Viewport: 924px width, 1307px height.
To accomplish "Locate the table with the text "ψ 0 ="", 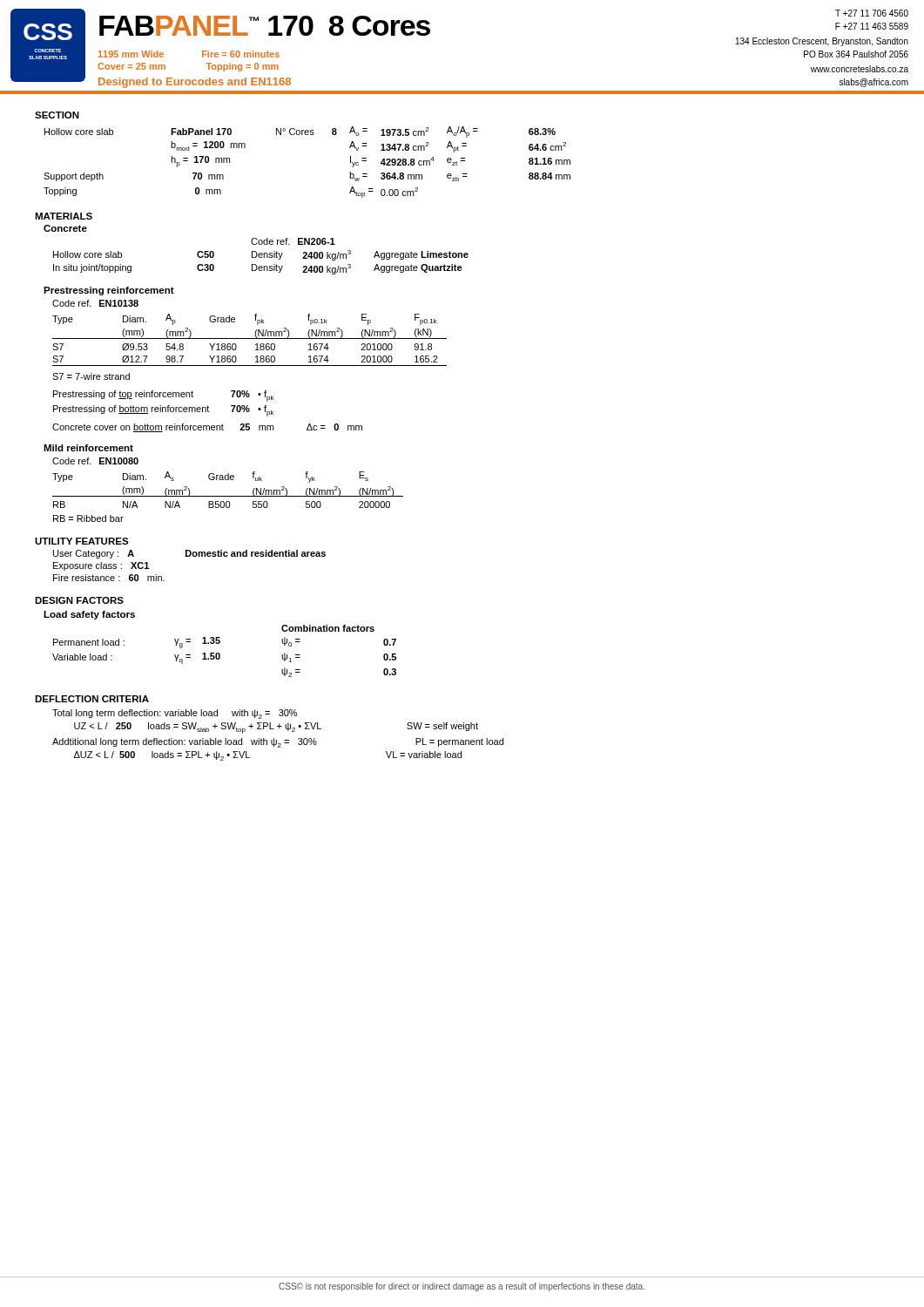I will pyautogui.click(x=471, y=651).
